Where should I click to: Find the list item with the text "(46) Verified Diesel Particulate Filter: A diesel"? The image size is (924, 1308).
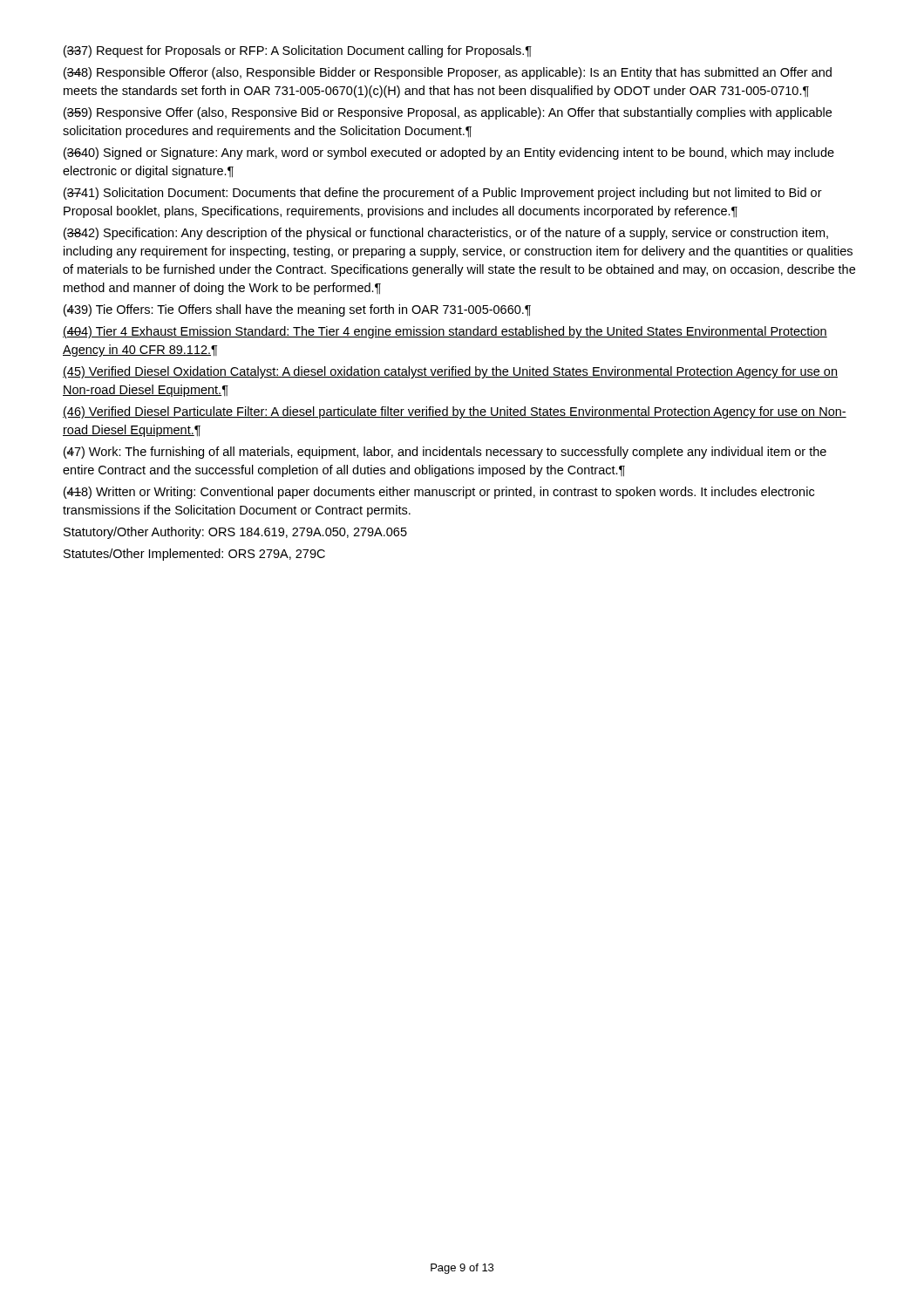[x=454, y=421]
